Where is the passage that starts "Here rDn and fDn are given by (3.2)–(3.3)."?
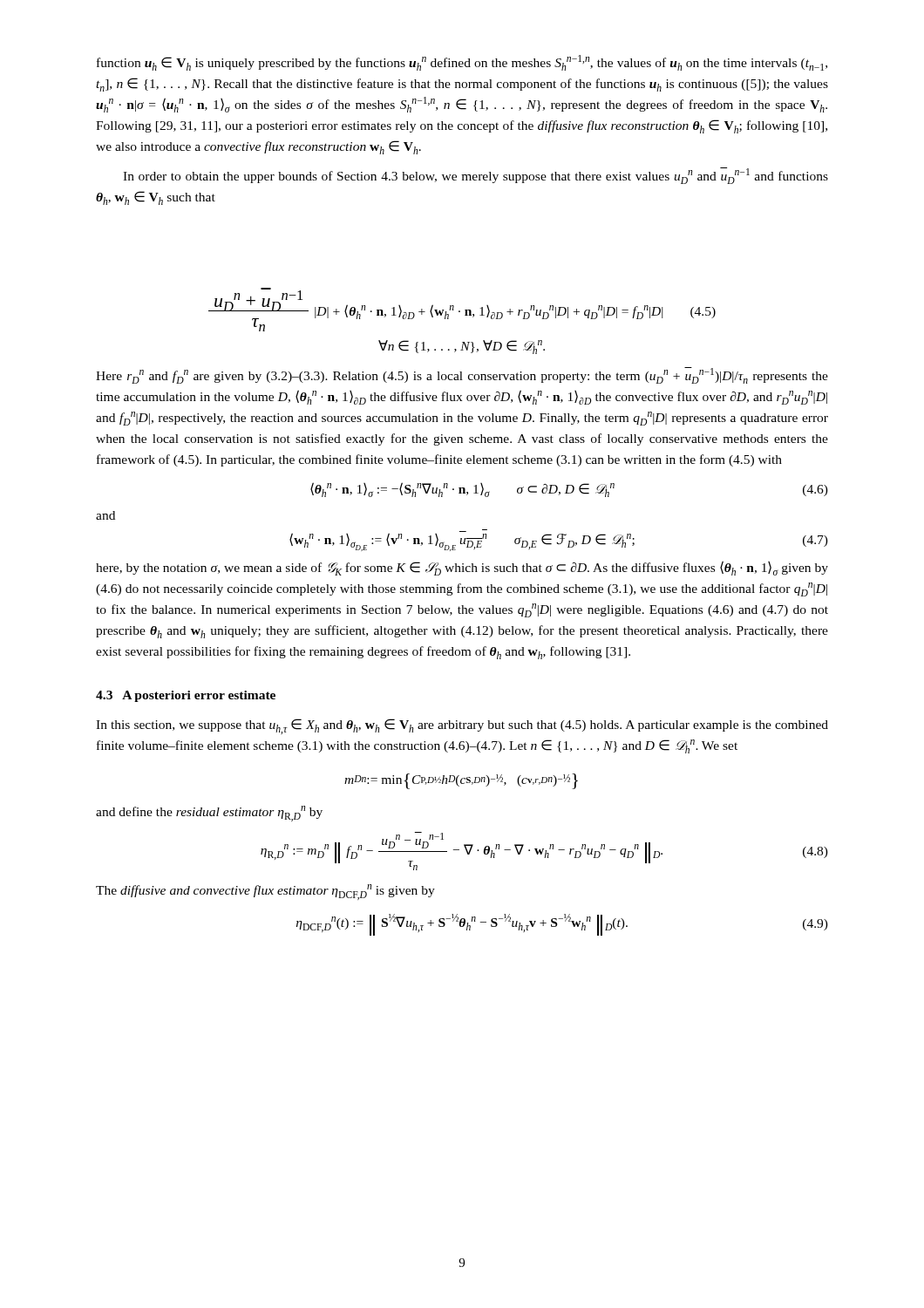The height and width of the screenshot is (1308, 924). (462, 418)
